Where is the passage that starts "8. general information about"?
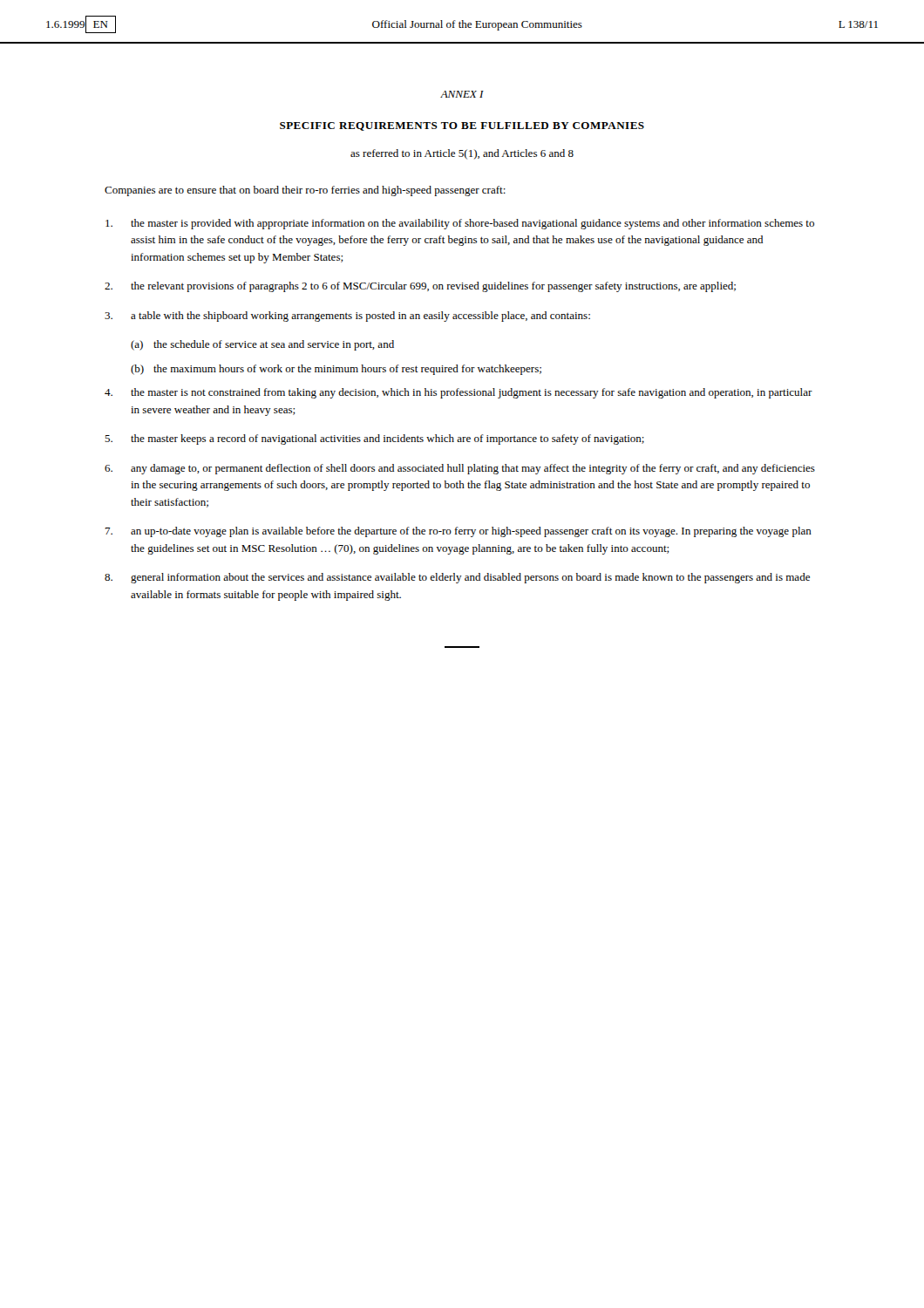Viewport: 924px width, 1308px height. [x=462, y=586]
